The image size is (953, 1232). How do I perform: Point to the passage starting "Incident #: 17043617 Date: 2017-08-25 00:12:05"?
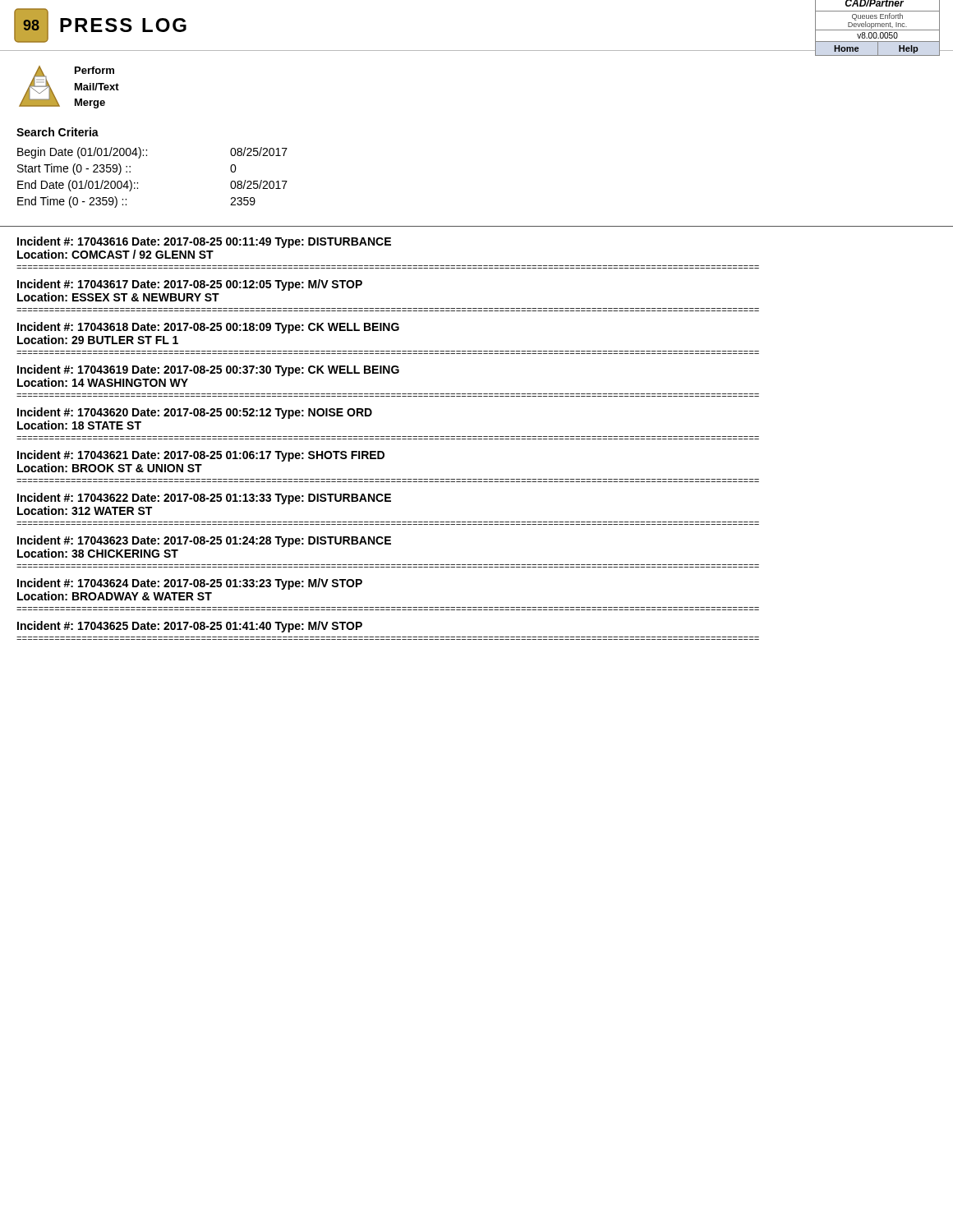point(190,285)
